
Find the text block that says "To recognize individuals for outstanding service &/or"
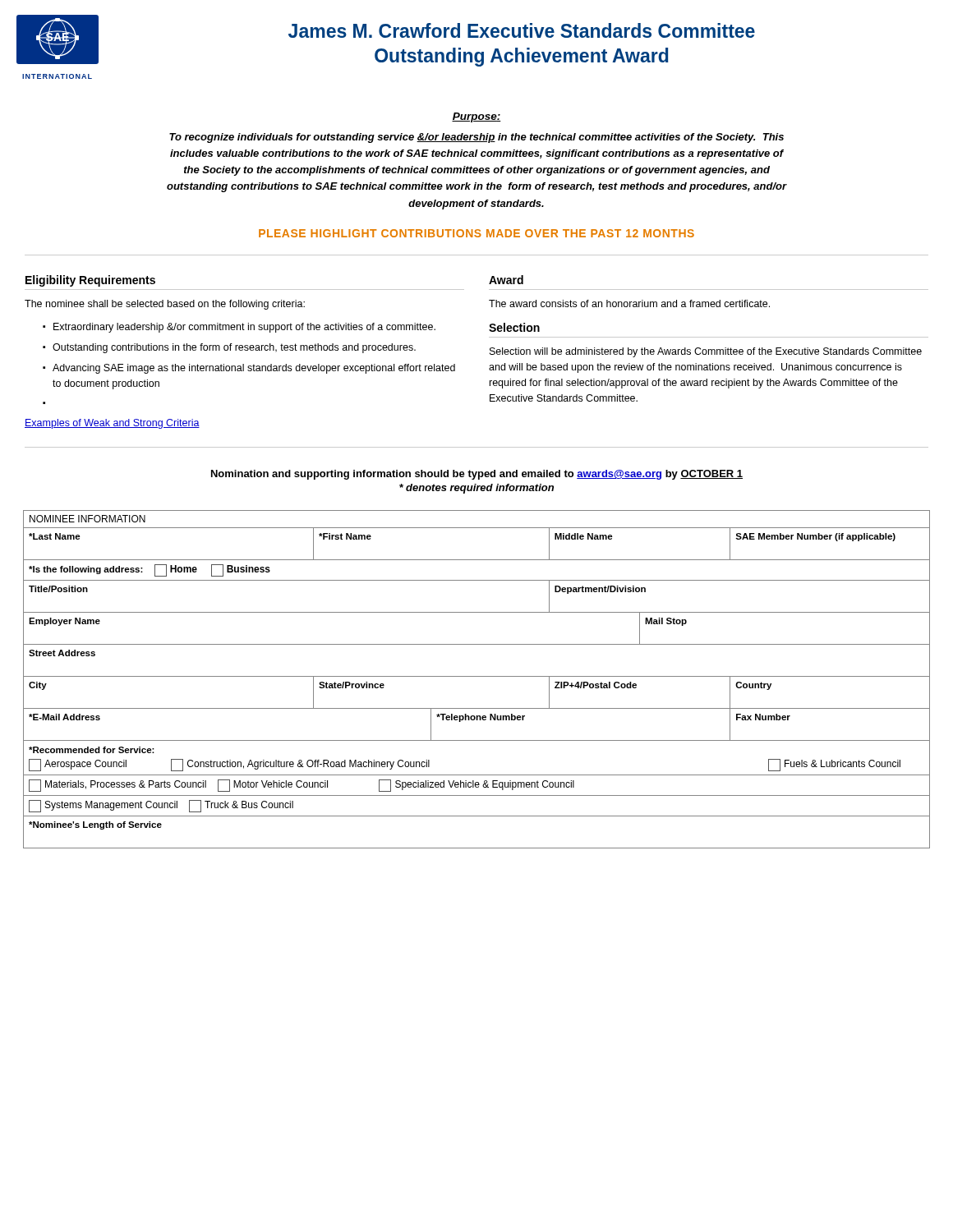point(476,170)
